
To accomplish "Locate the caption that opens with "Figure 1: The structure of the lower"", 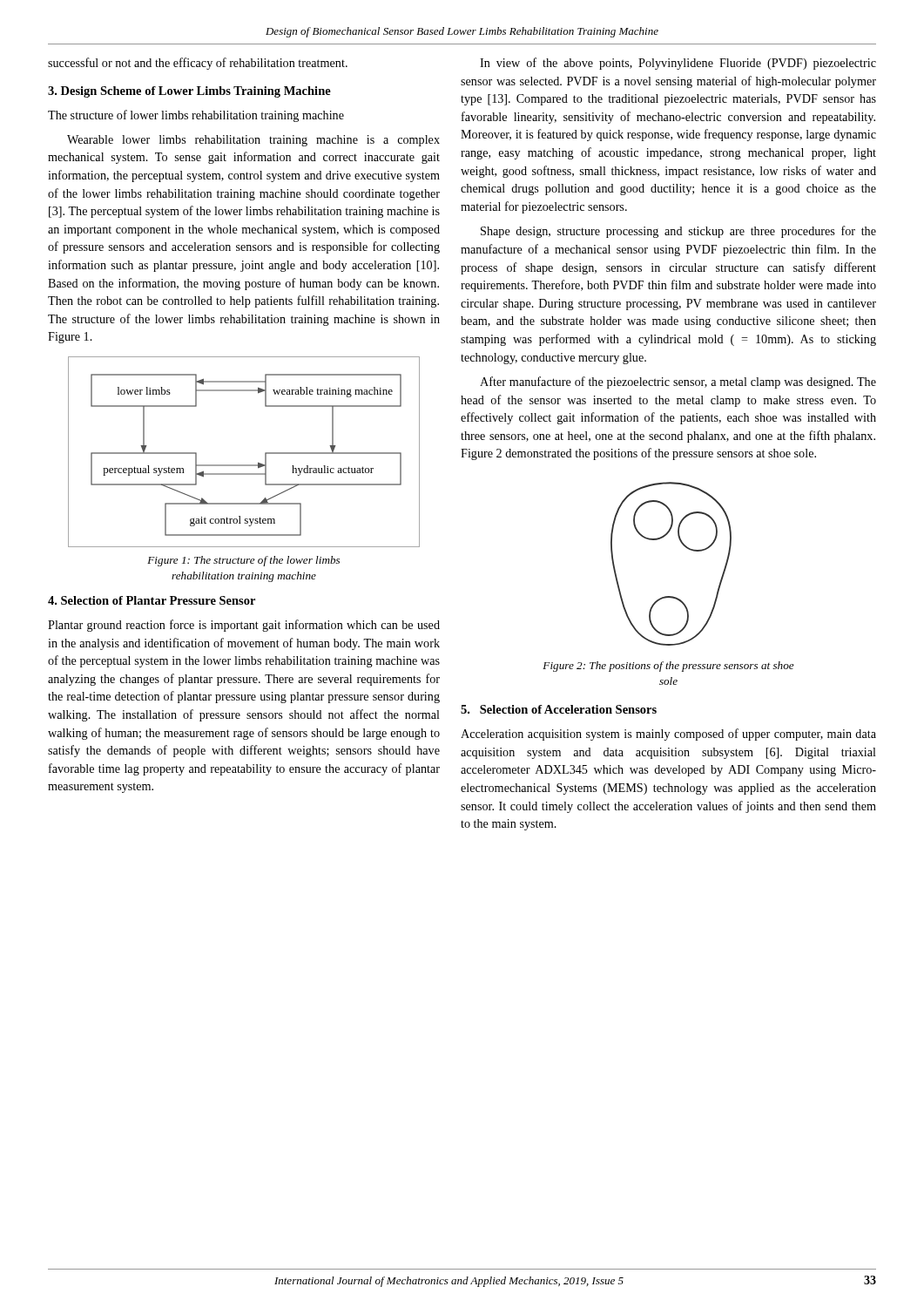I will pos(244,567).
